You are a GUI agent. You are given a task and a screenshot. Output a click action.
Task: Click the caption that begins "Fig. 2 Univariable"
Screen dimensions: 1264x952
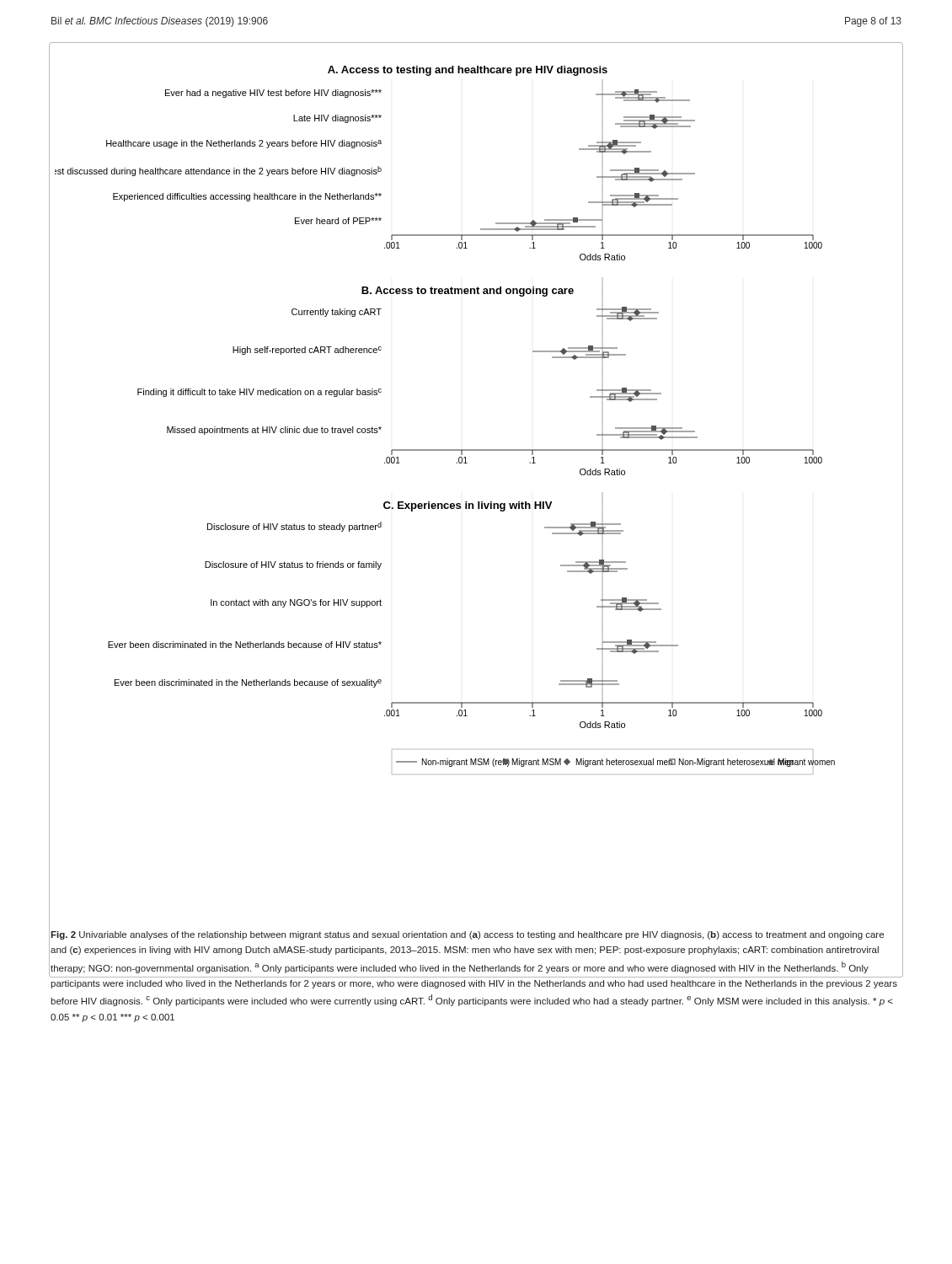pyautogui.click(x=474, y=976)
